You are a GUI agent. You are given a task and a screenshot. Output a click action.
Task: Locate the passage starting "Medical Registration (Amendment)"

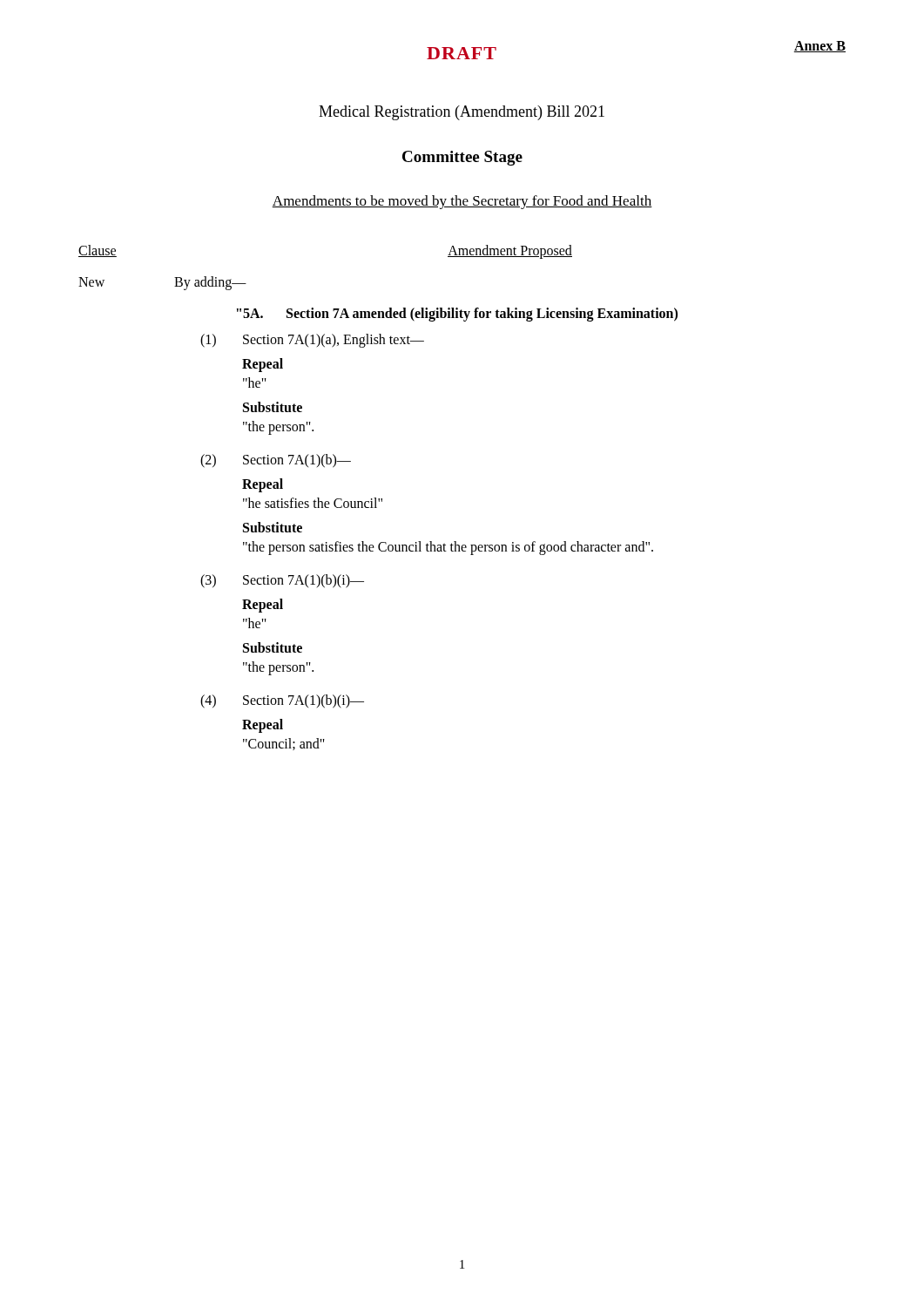pyautogui.click(x=462, y=112)
